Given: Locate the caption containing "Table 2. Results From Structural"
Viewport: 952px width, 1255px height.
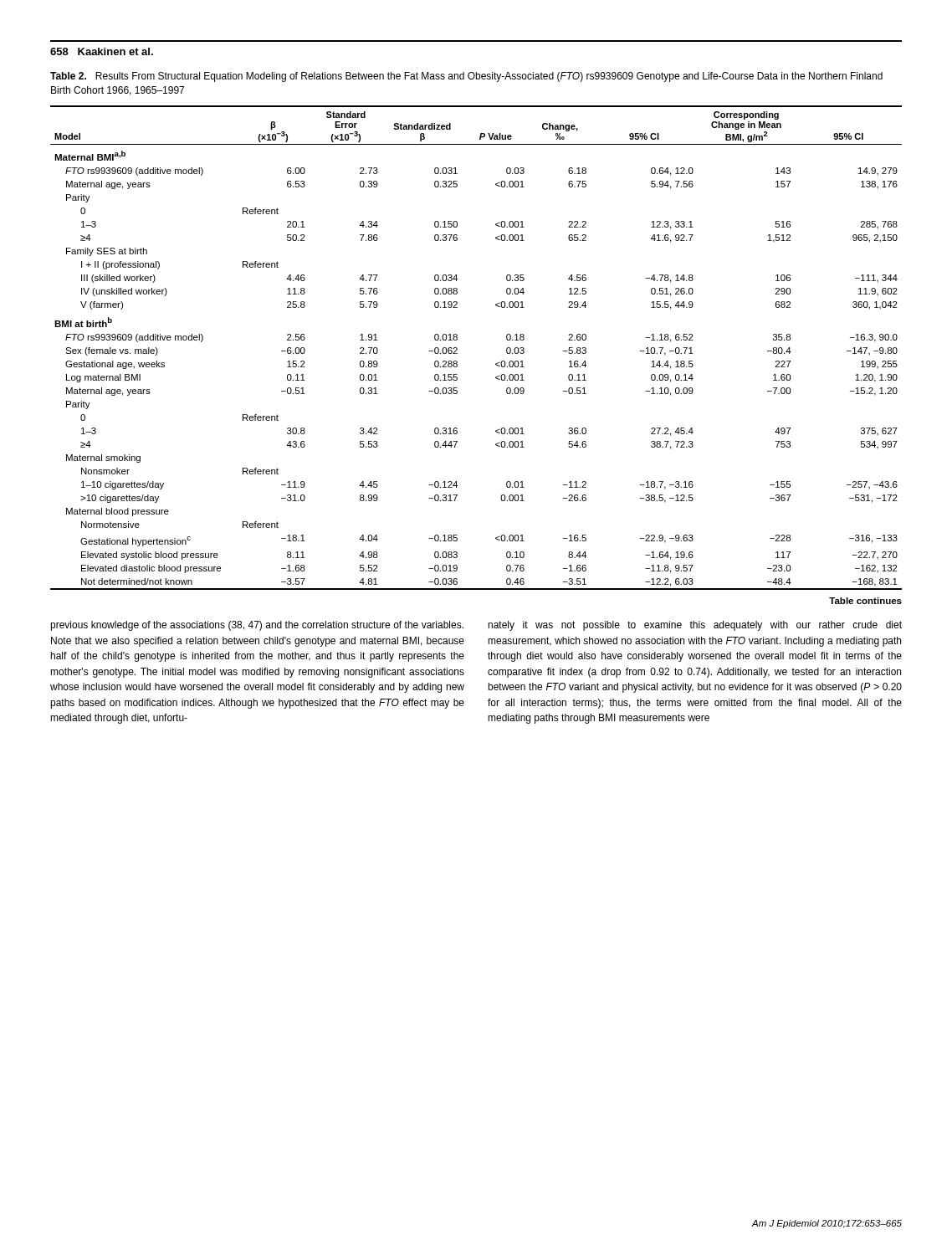Looking at the screenshot, I should pyautogui.click(x=467, y=83).
